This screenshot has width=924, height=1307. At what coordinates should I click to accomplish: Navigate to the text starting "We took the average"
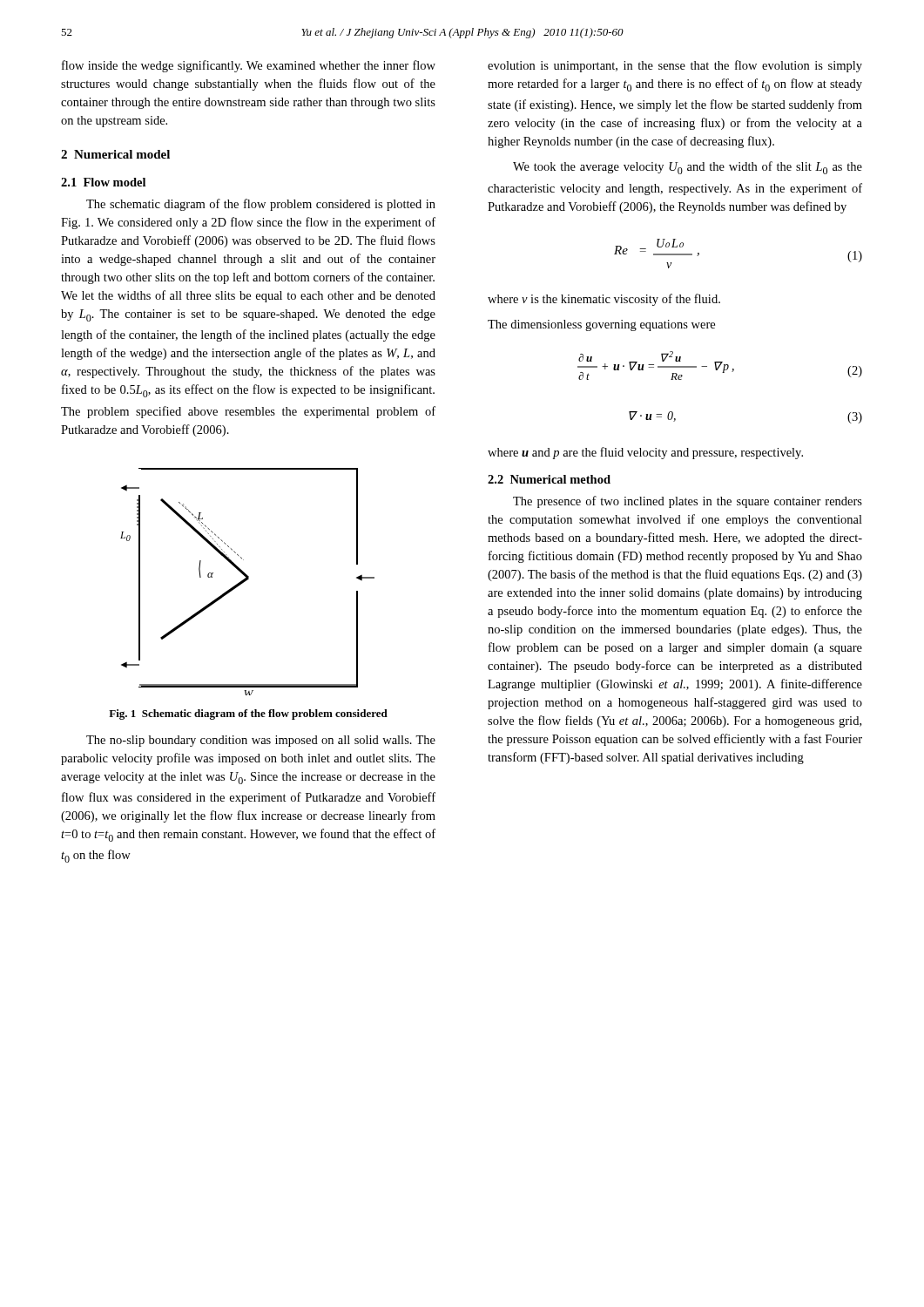tap(675, 187)
